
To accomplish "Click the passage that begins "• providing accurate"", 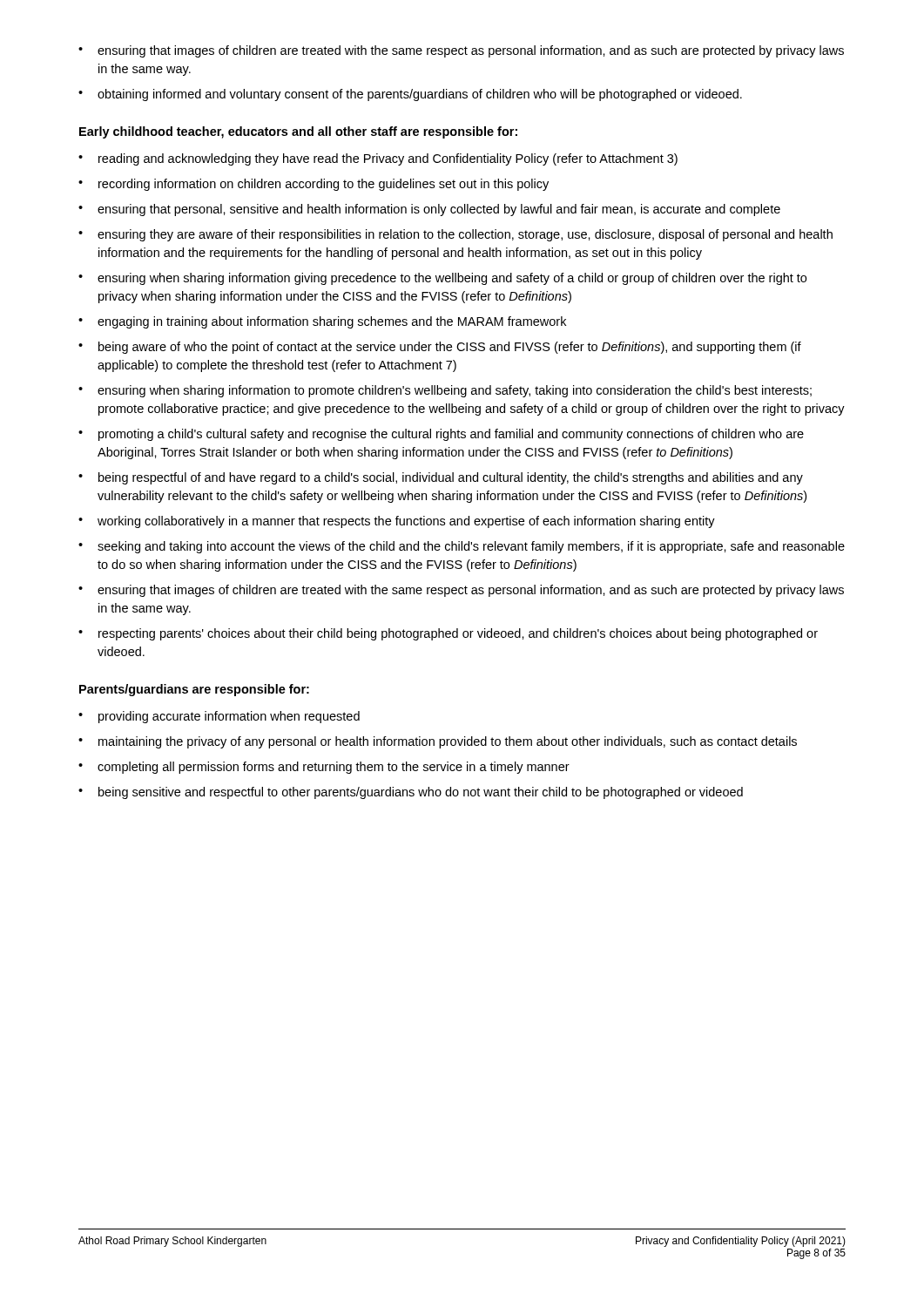I will point(219,717).
